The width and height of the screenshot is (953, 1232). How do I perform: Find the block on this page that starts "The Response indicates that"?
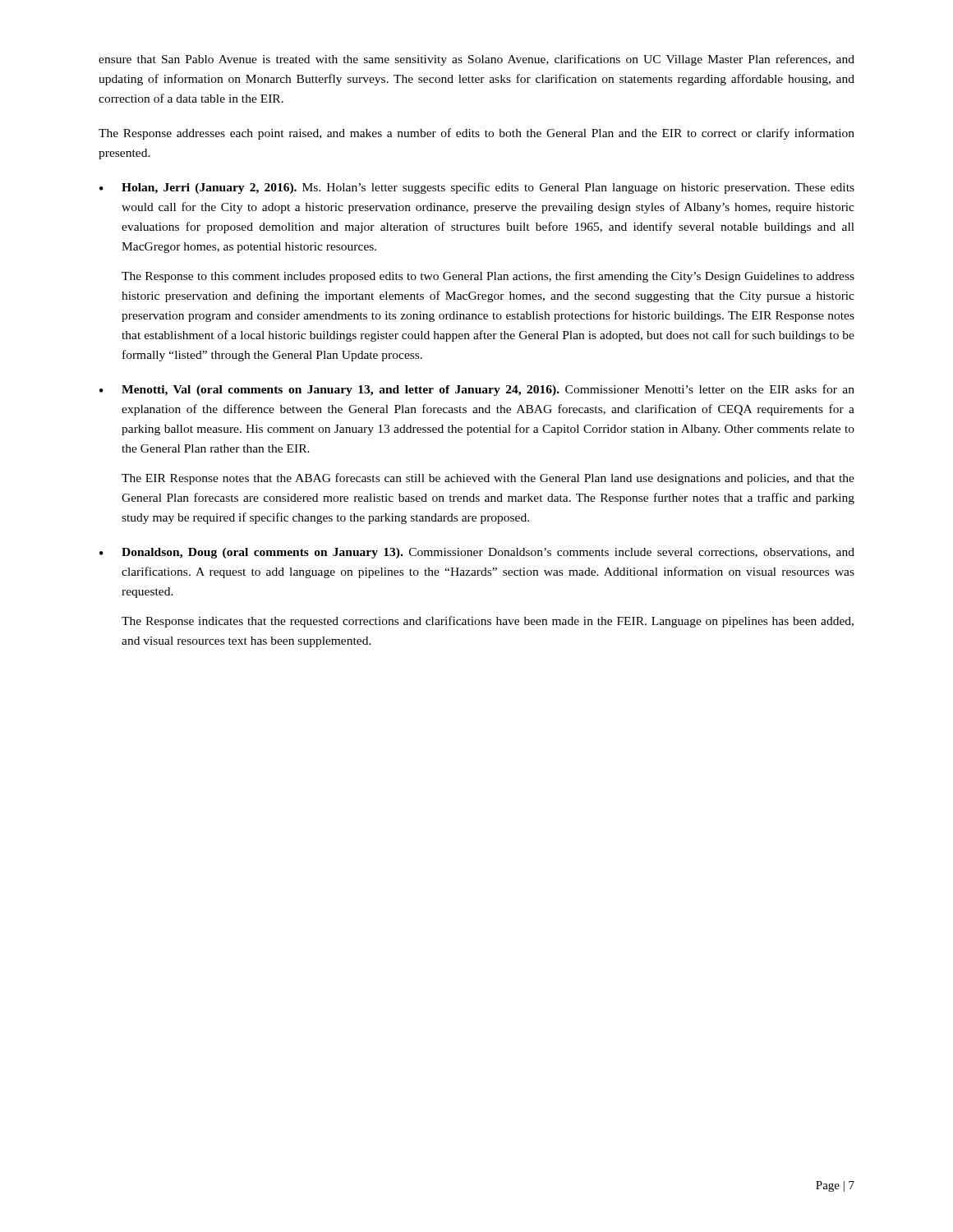tap(488, 631)
